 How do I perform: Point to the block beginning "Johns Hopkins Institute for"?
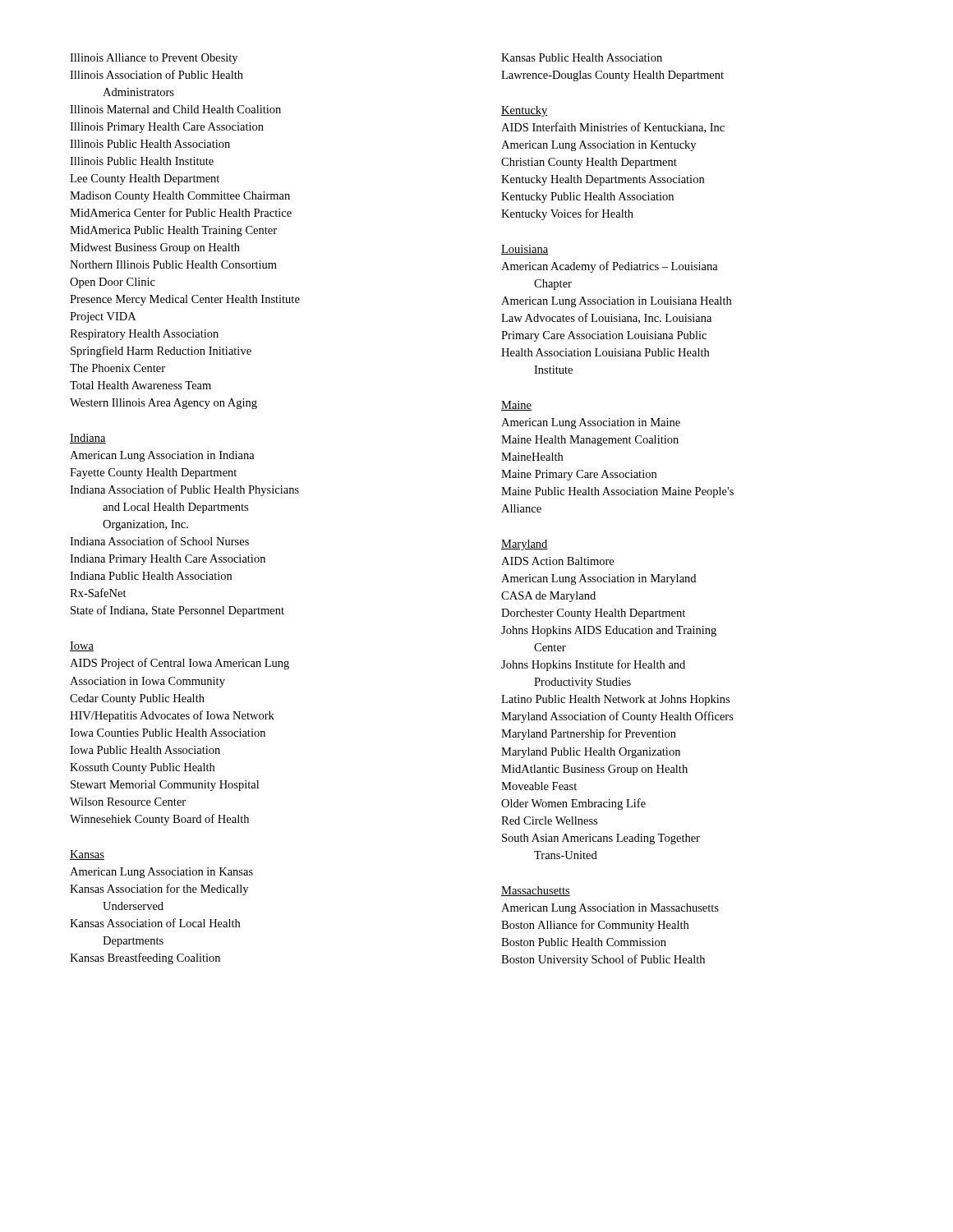[x=692, y=674]
